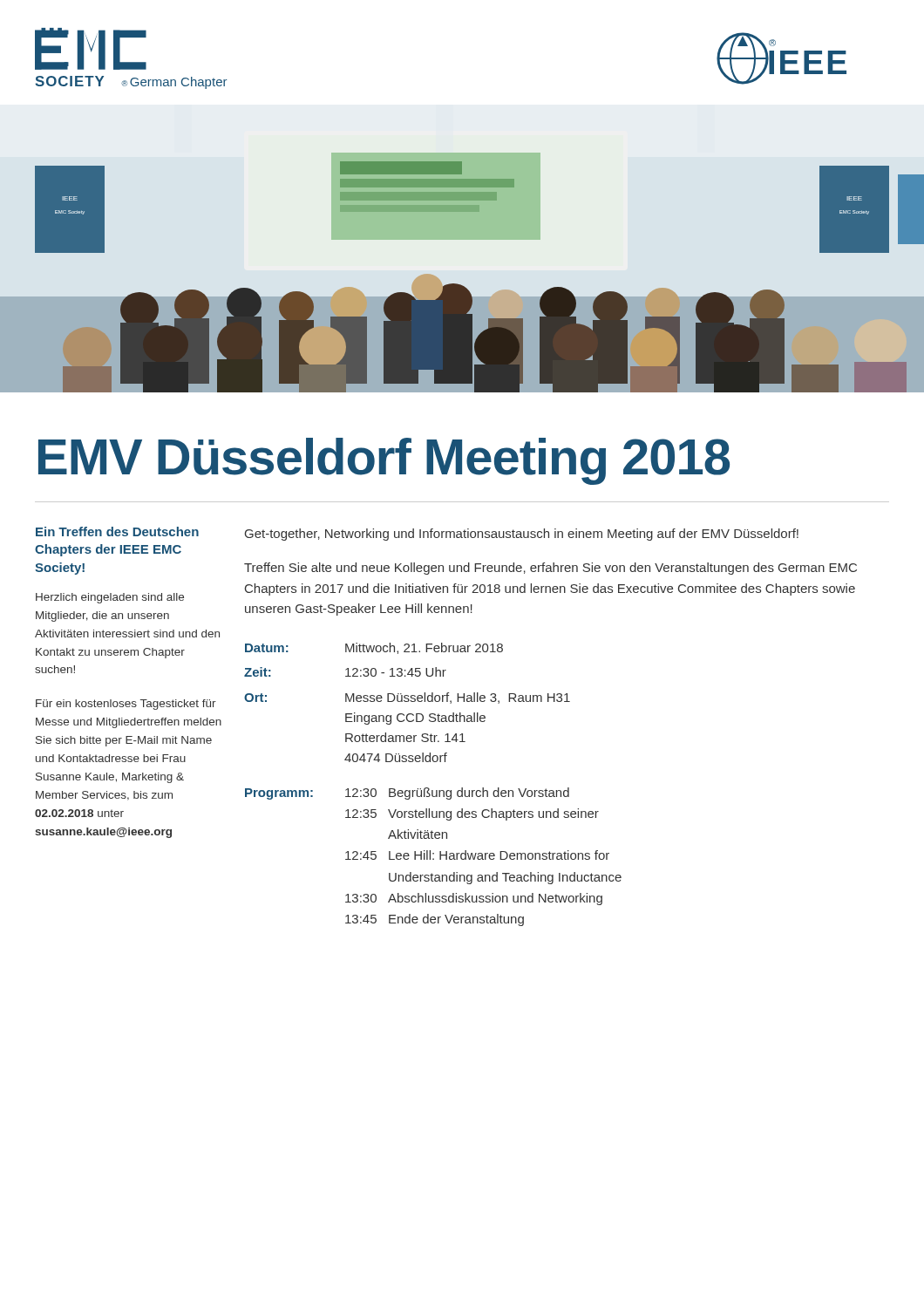
Task: Select the text block with the text "Treffen Sie alte"
Action: pos(551,588)
